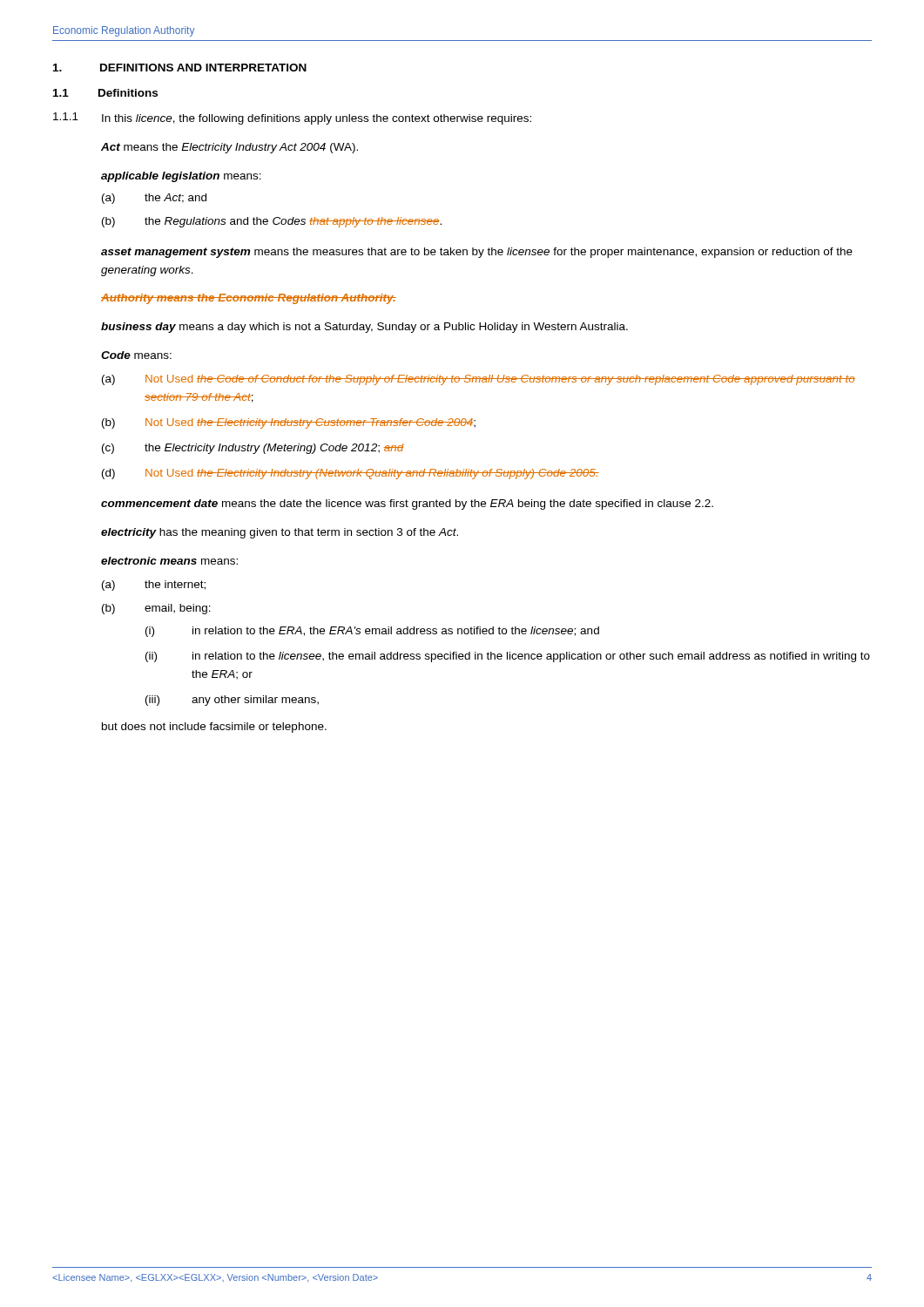Where is the passage that starts "(a) Not Used the Code of Conduct for"?
The image size is (924, 1307).
click(486, 389)
